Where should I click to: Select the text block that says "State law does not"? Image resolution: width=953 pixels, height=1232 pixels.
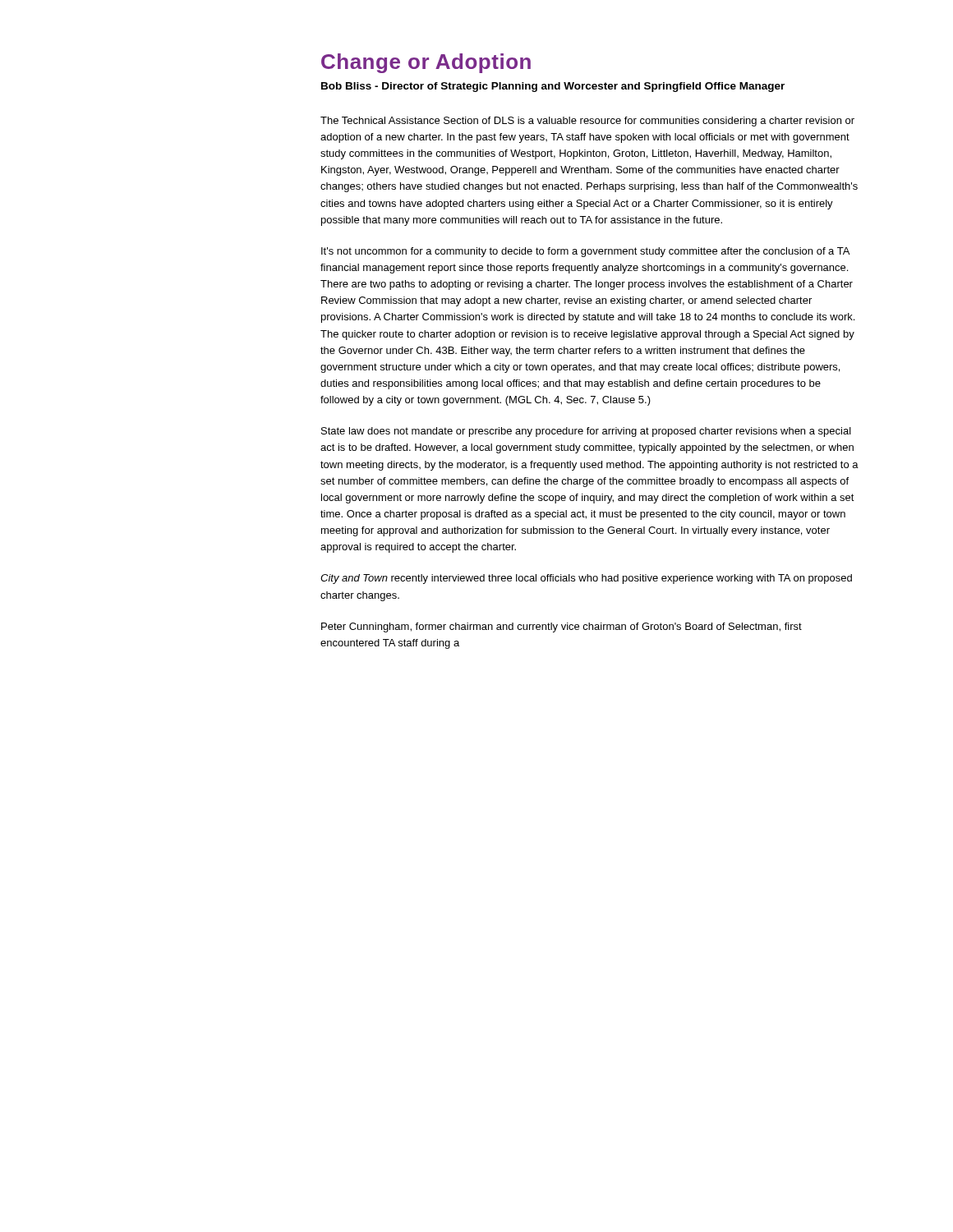[x=589, y=489]
